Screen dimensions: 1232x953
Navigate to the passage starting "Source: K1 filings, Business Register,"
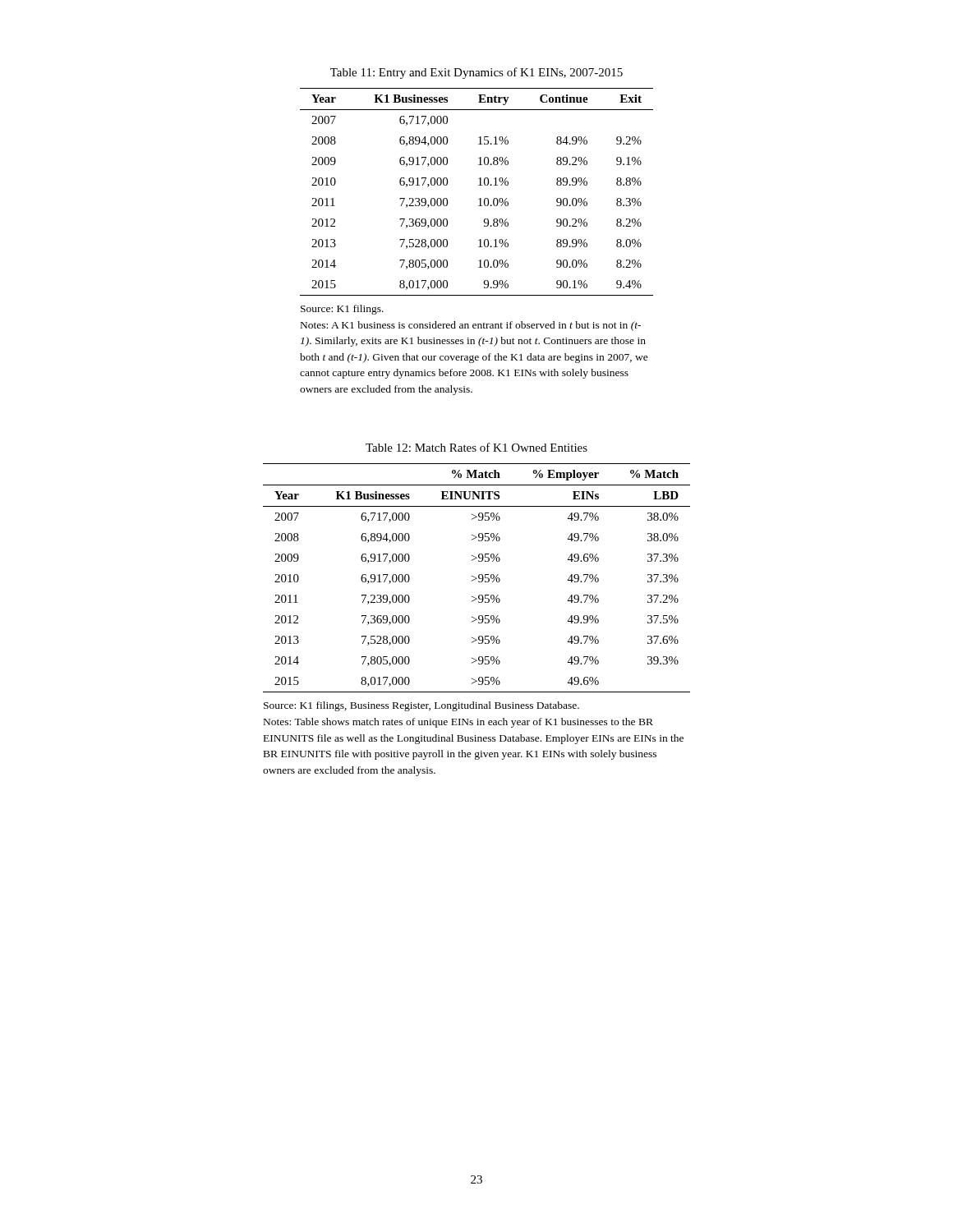pos(473,738)
